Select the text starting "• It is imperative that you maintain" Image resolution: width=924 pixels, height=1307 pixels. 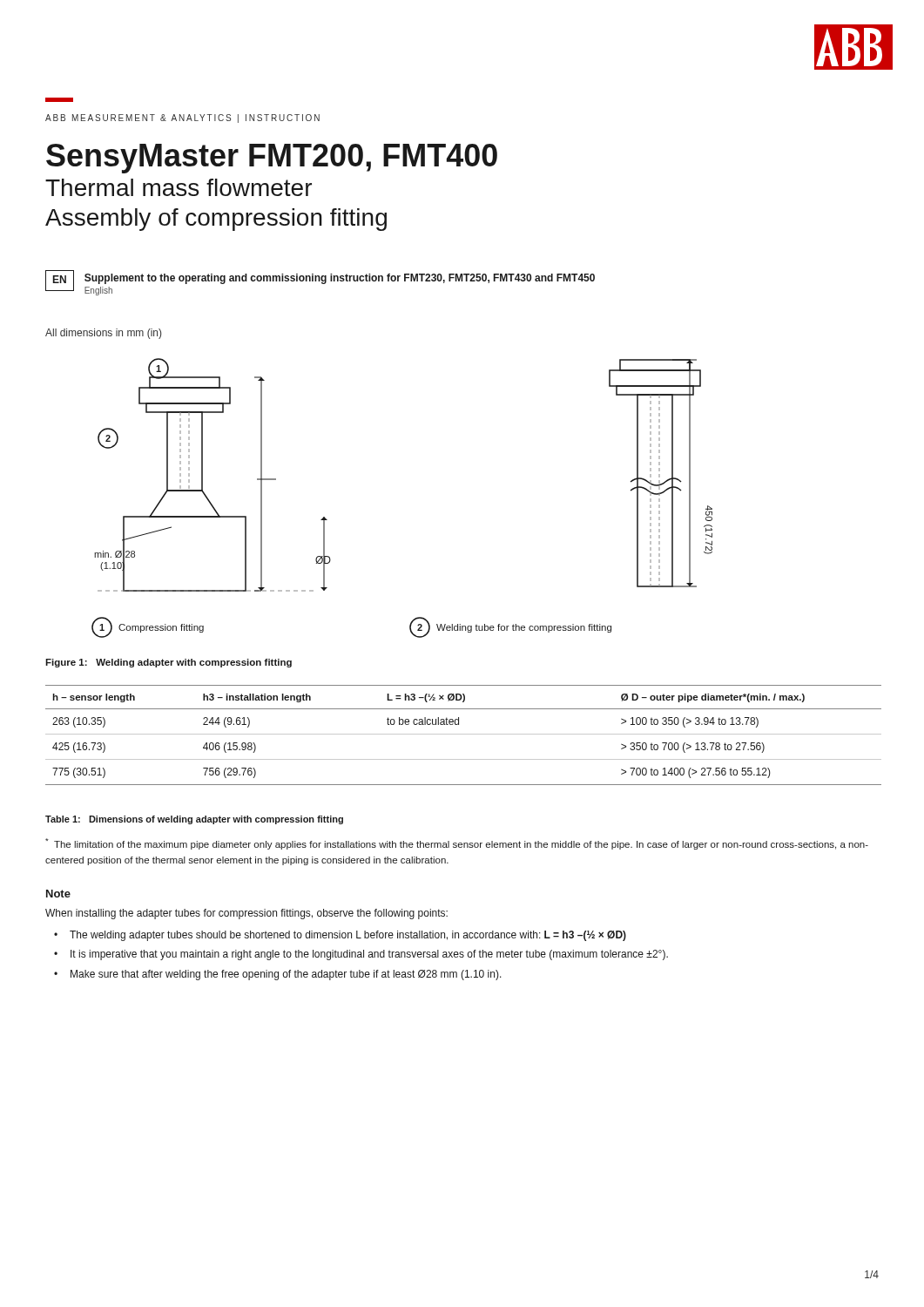361,955
